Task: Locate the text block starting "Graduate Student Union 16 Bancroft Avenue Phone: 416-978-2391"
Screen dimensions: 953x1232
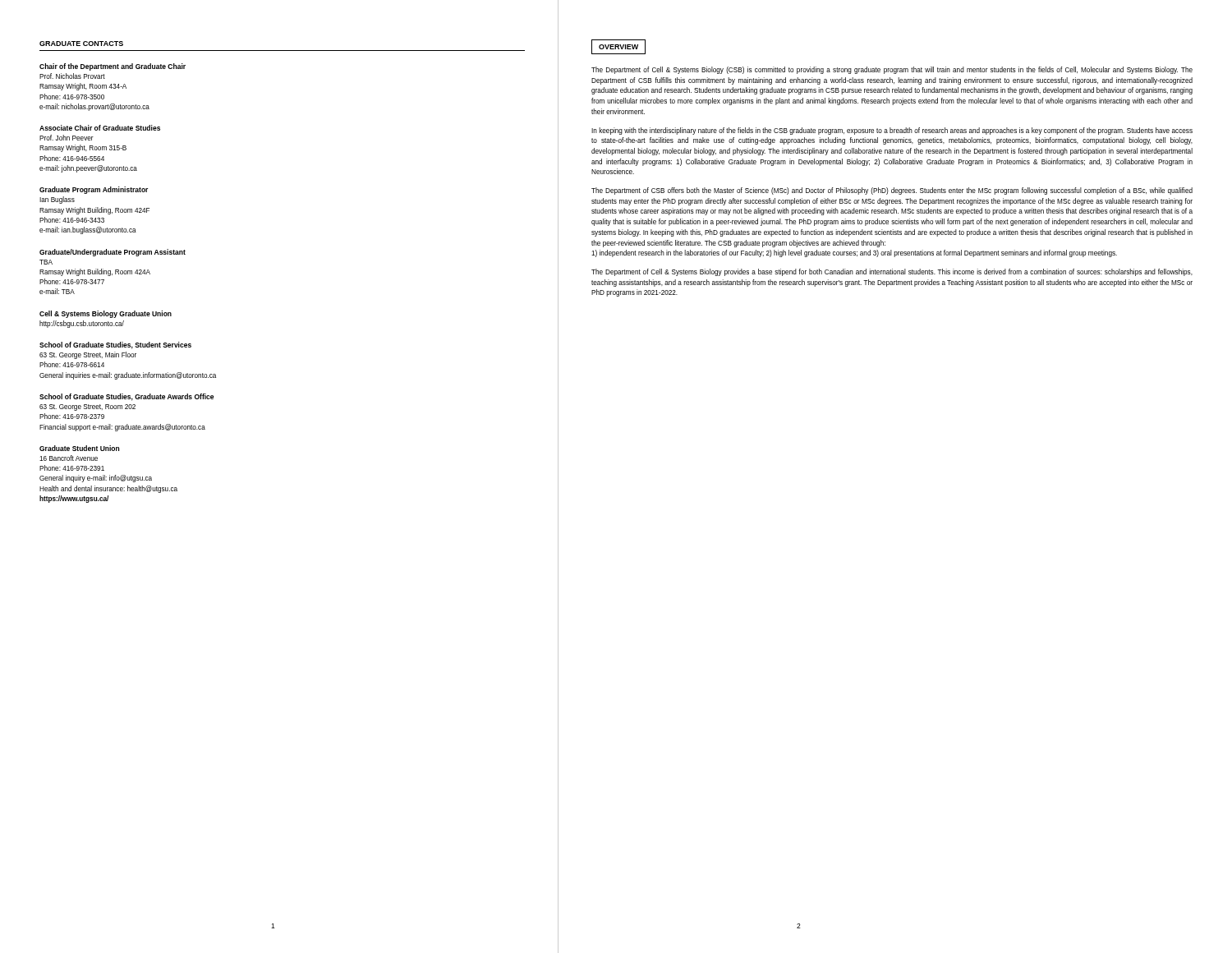Action: pos(79,448)
